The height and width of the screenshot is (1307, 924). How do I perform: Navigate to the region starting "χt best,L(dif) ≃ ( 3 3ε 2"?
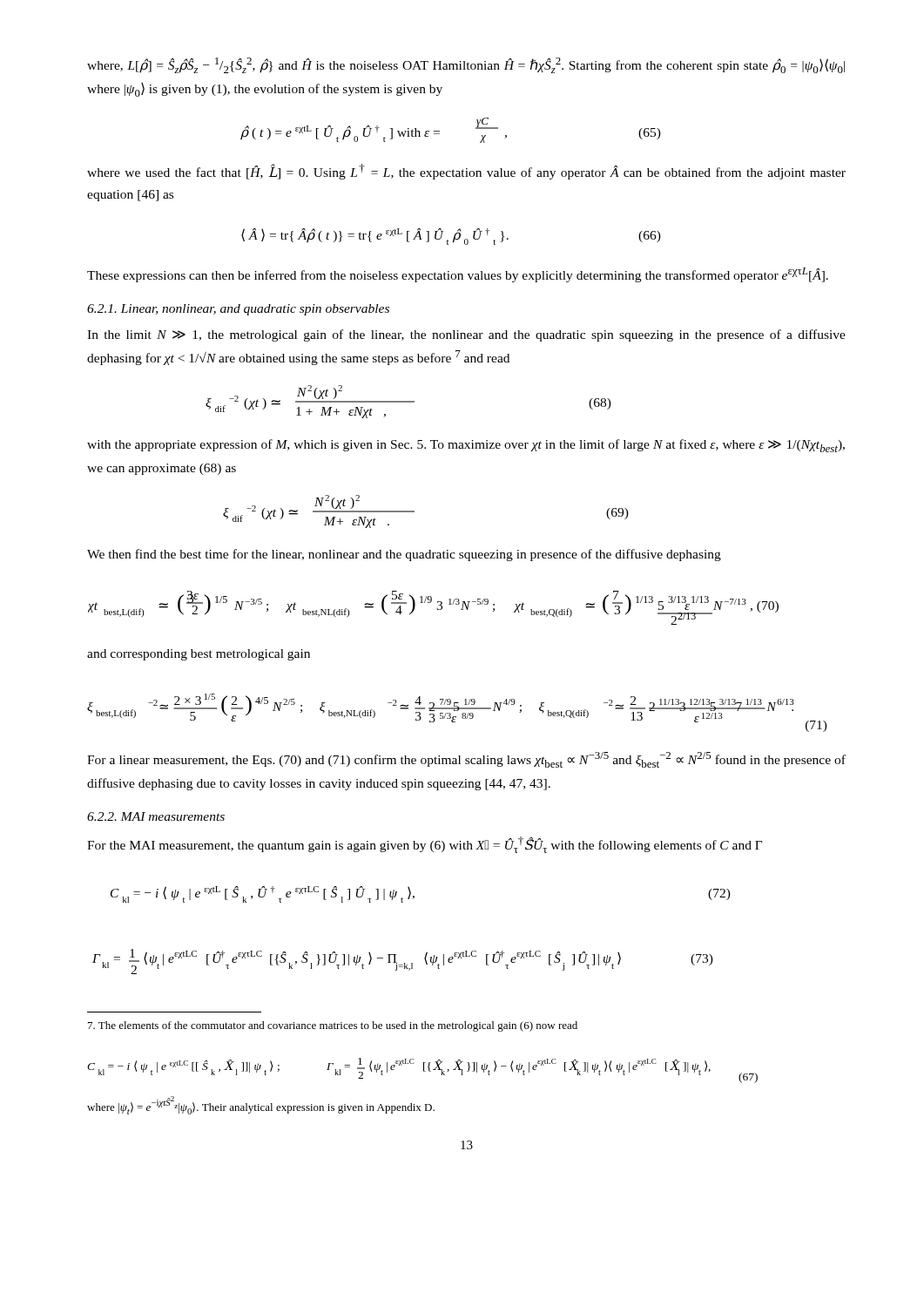[x=466, y=604]
